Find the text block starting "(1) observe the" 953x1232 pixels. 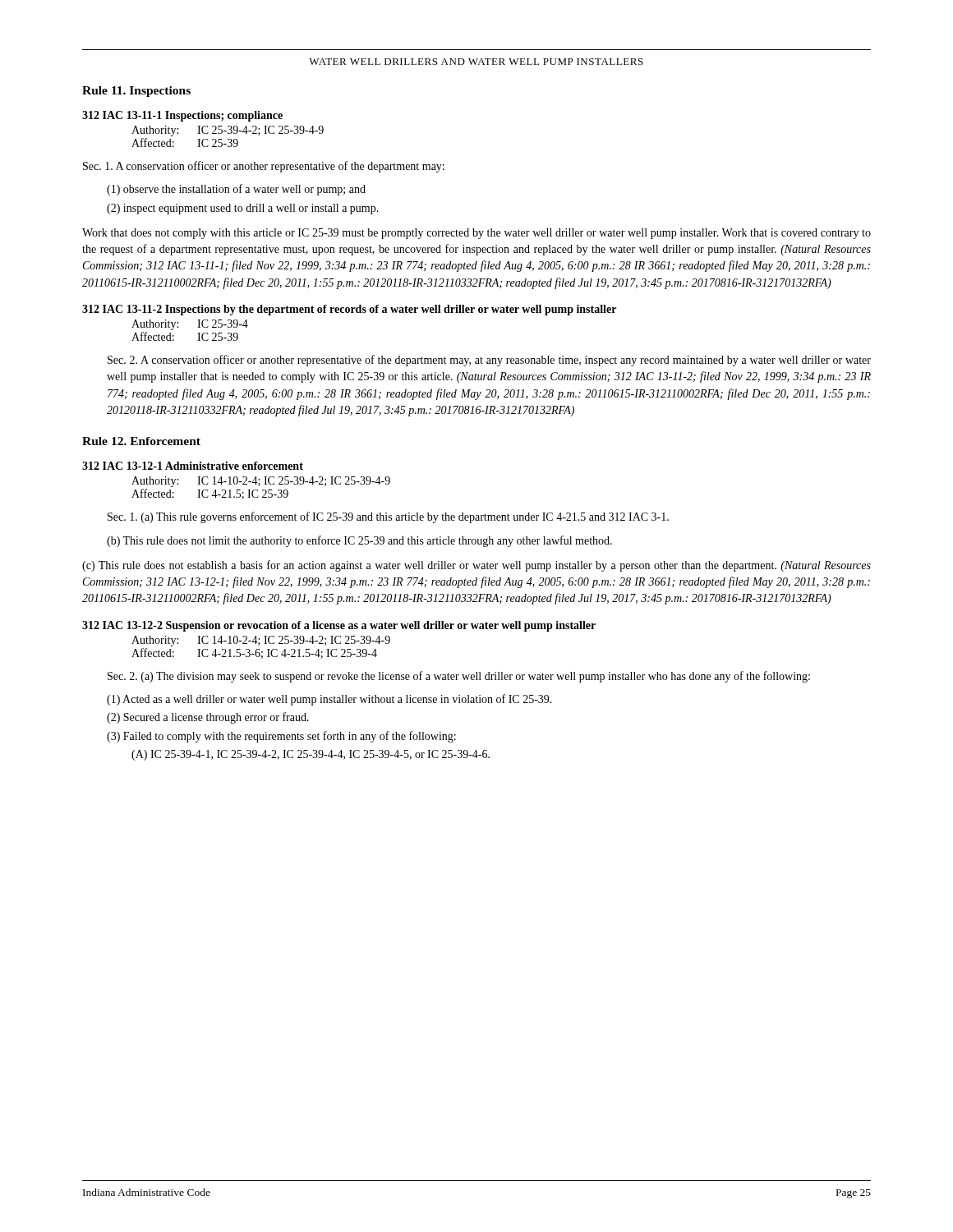pyautogui.click(x=236, y=190)
